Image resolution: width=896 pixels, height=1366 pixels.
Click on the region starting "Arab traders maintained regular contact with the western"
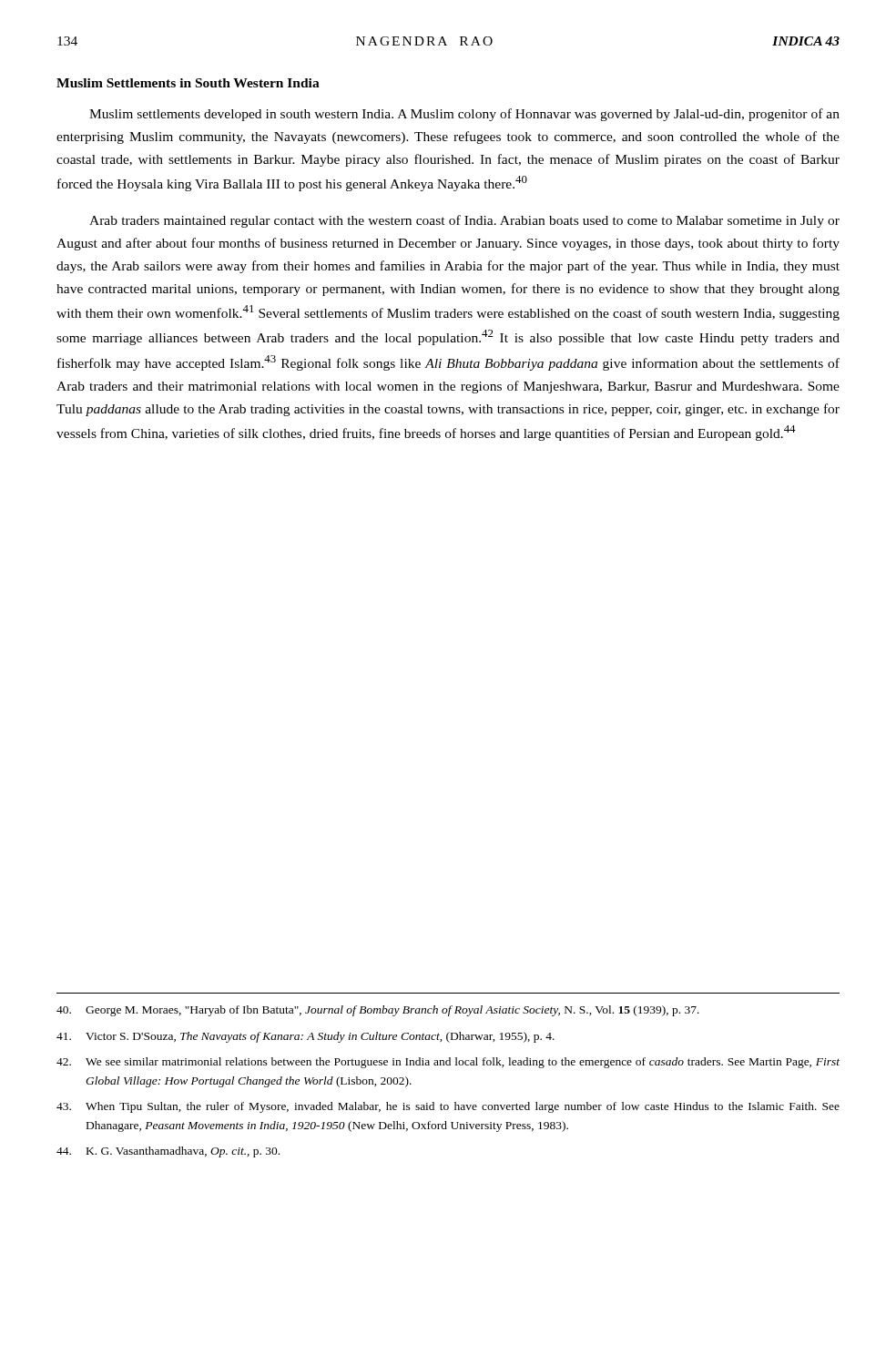(x=448, y=326)
